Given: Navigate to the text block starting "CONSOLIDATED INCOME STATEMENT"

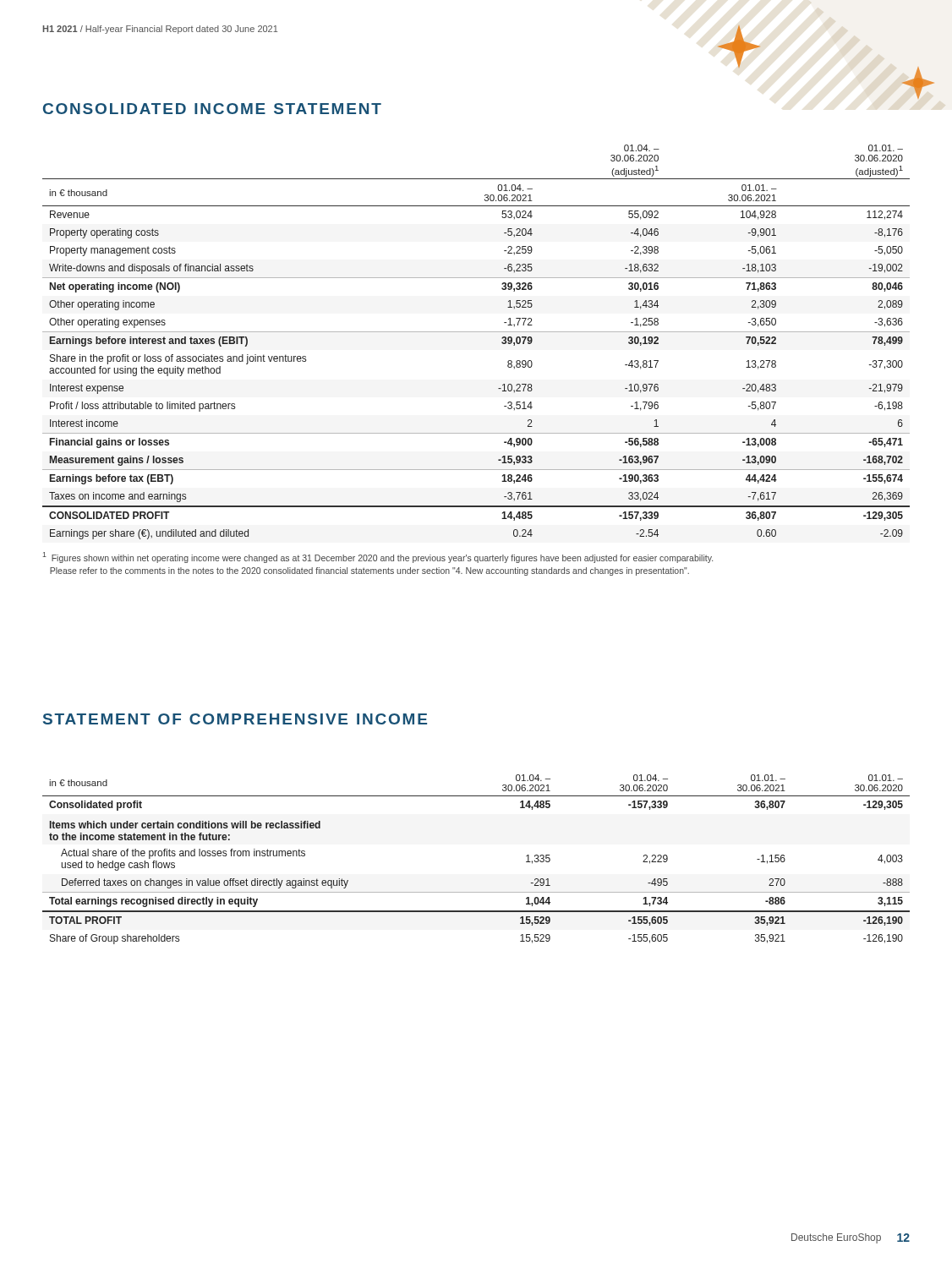Looking at the screenshot, I should 212,109.
